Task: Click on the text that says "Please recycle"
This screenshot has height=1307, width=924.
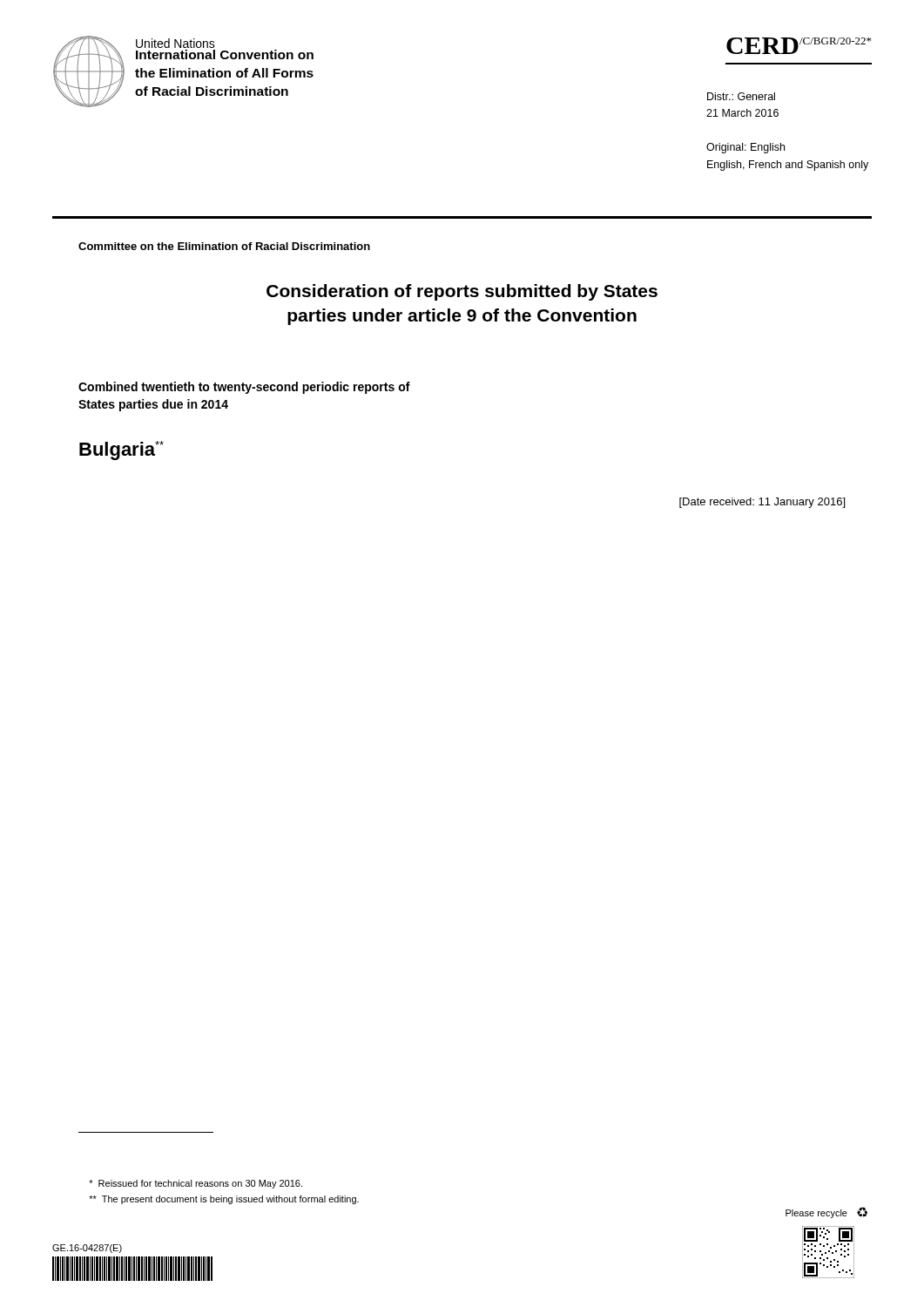Action: [x=816, y=1213]
